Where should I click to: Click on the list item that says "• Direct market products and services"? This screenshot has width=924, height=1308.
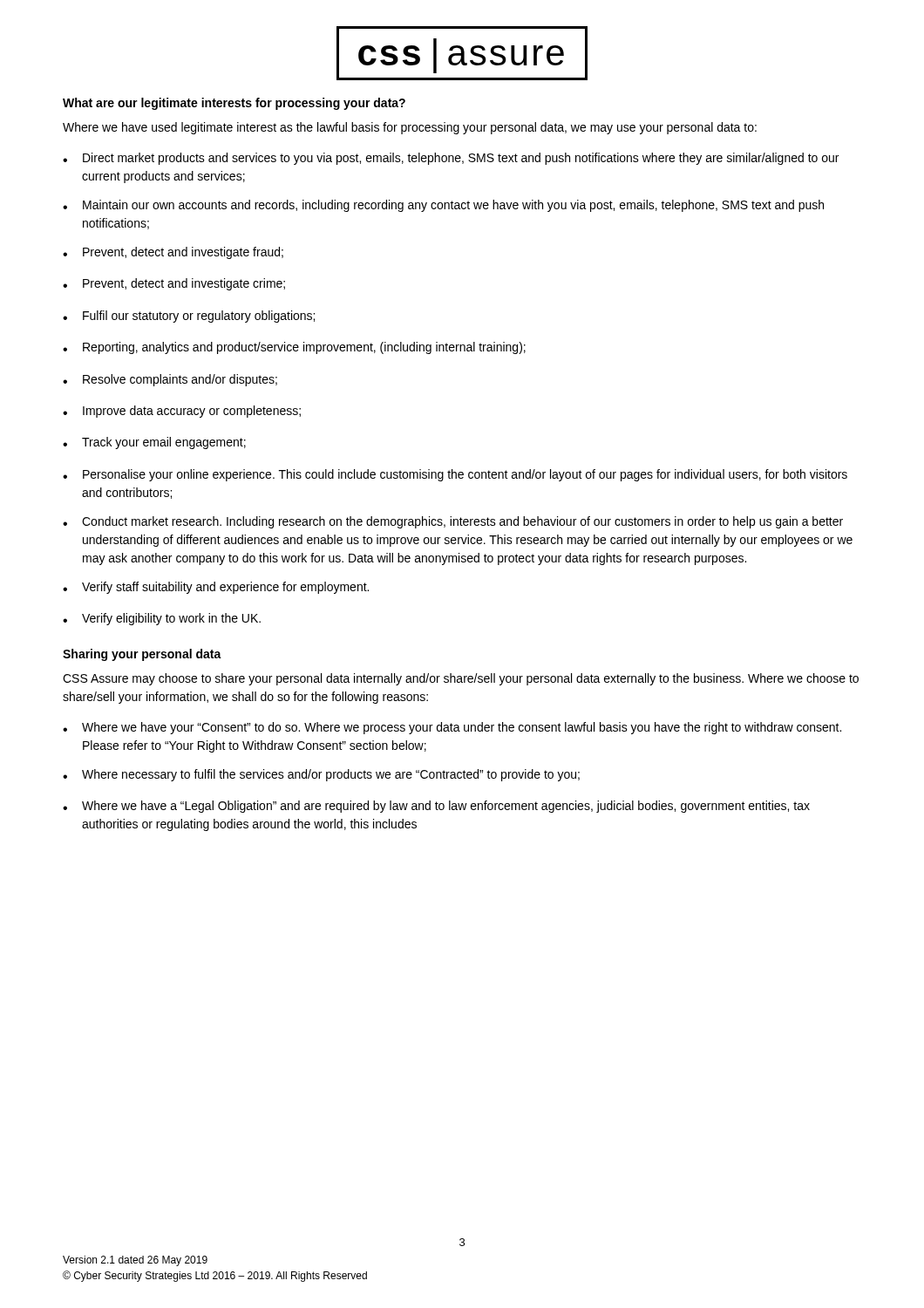(462, 167)
